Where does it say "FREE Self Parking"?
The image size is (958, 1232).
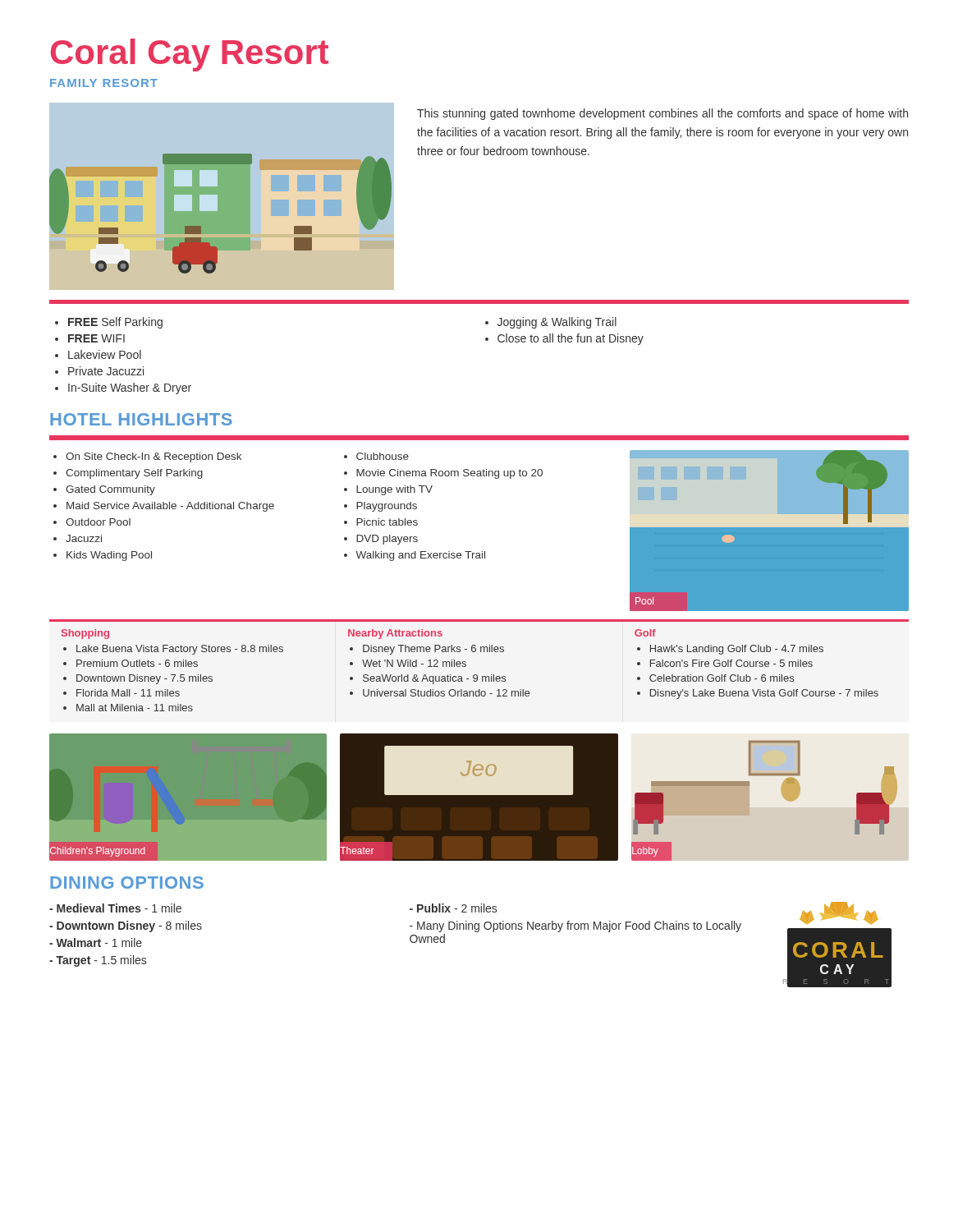[x=115, y=322]
